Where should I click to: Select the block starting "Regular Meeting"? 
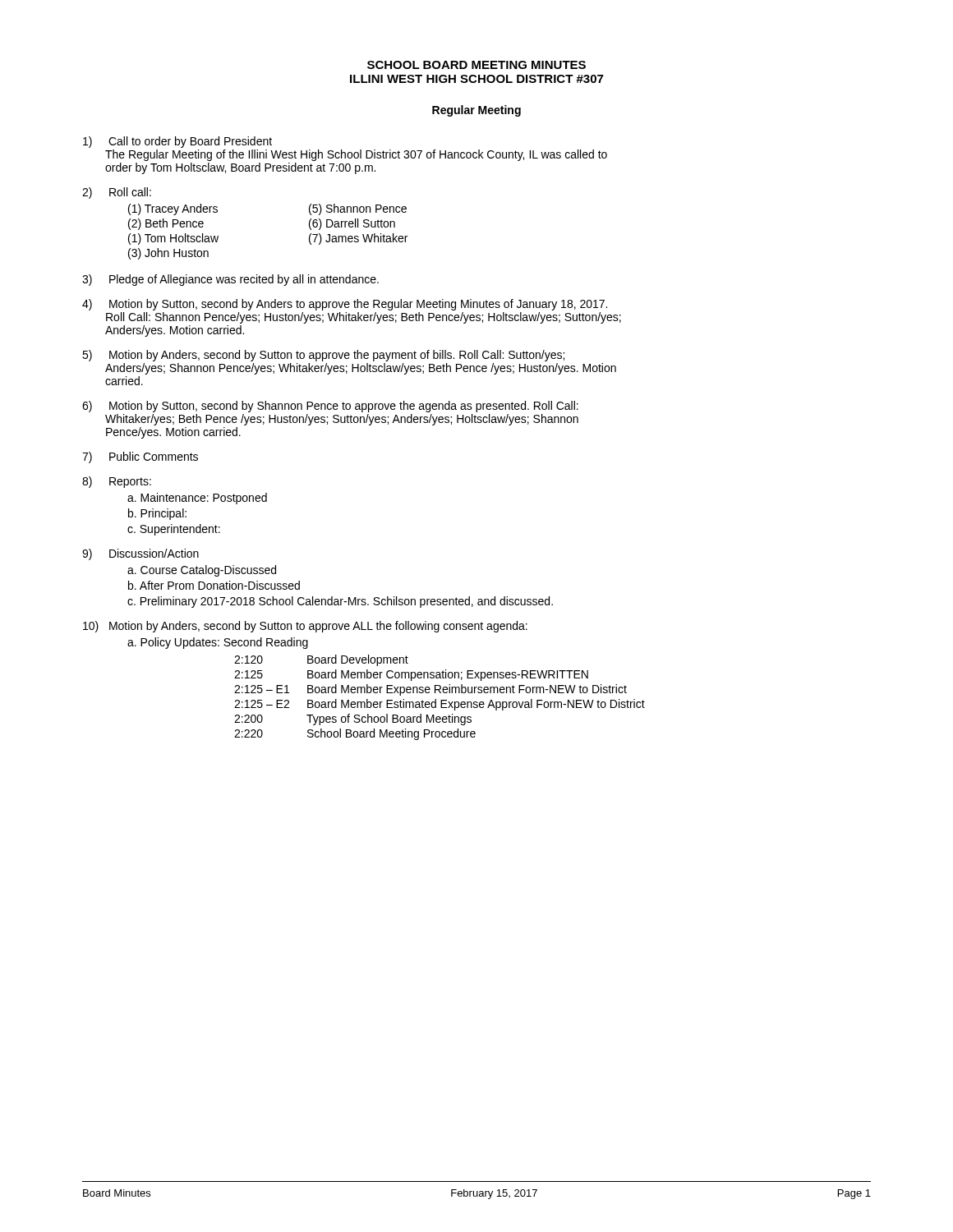click(x=476, y=110)
